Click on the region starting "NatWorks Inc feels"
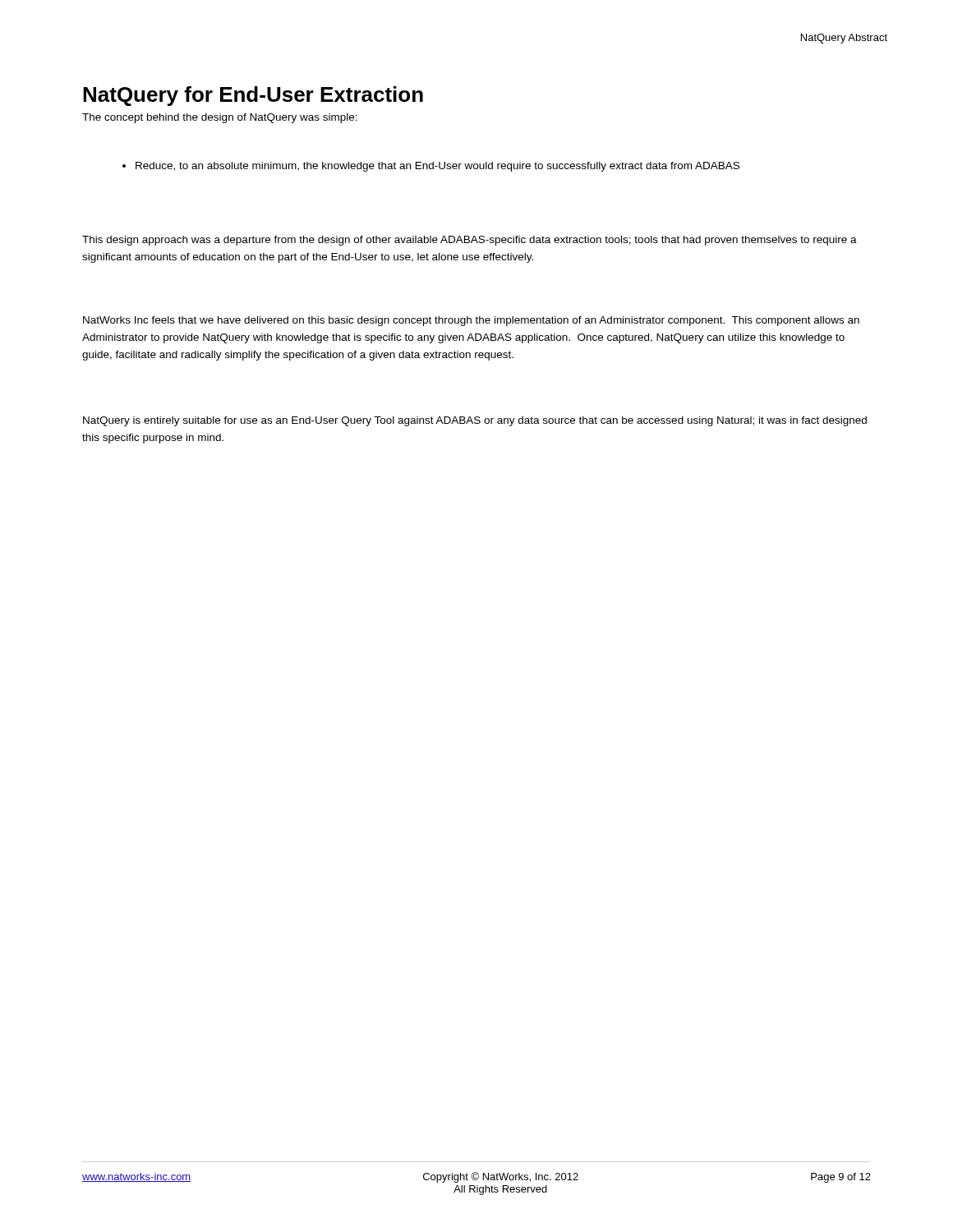Screen dimensions: 1232x953 [471, 337]
